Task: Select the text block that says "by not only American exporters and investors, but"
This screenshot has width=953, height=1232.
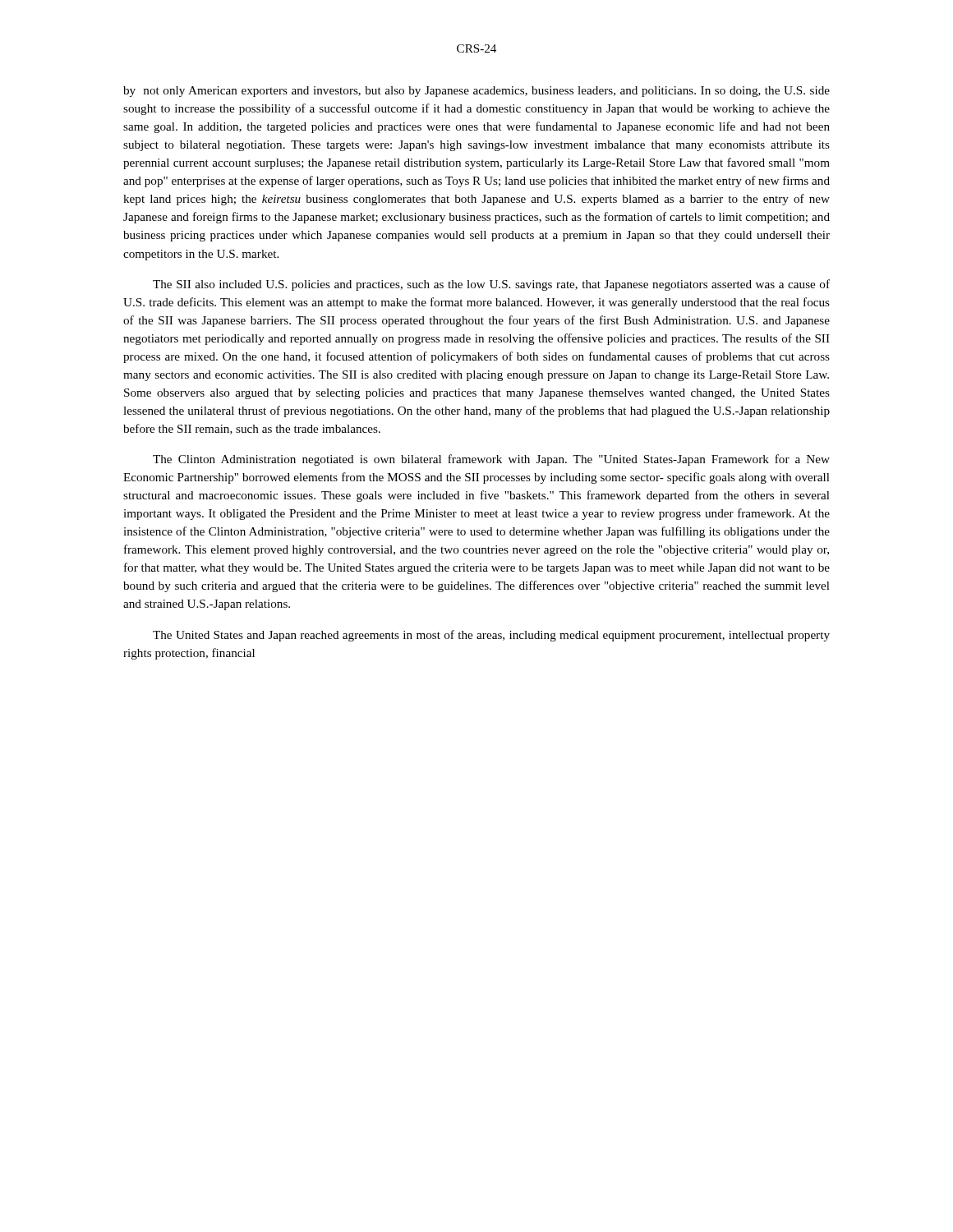Action: tap(476, 172)
